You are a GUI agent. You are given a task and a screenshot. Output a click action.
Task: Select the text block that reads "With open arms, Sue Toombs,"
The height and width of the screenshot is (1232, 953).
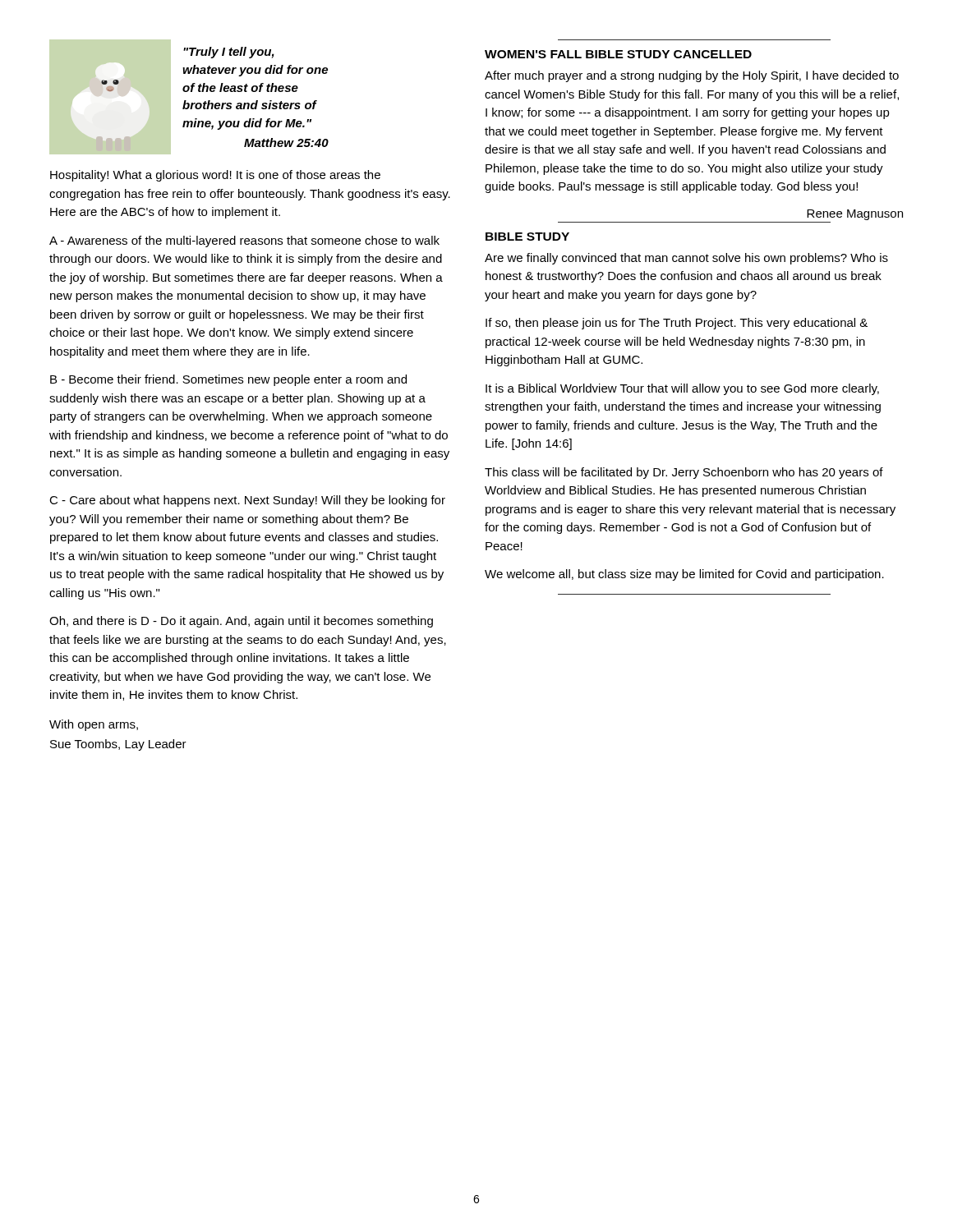tap(118, 733)
